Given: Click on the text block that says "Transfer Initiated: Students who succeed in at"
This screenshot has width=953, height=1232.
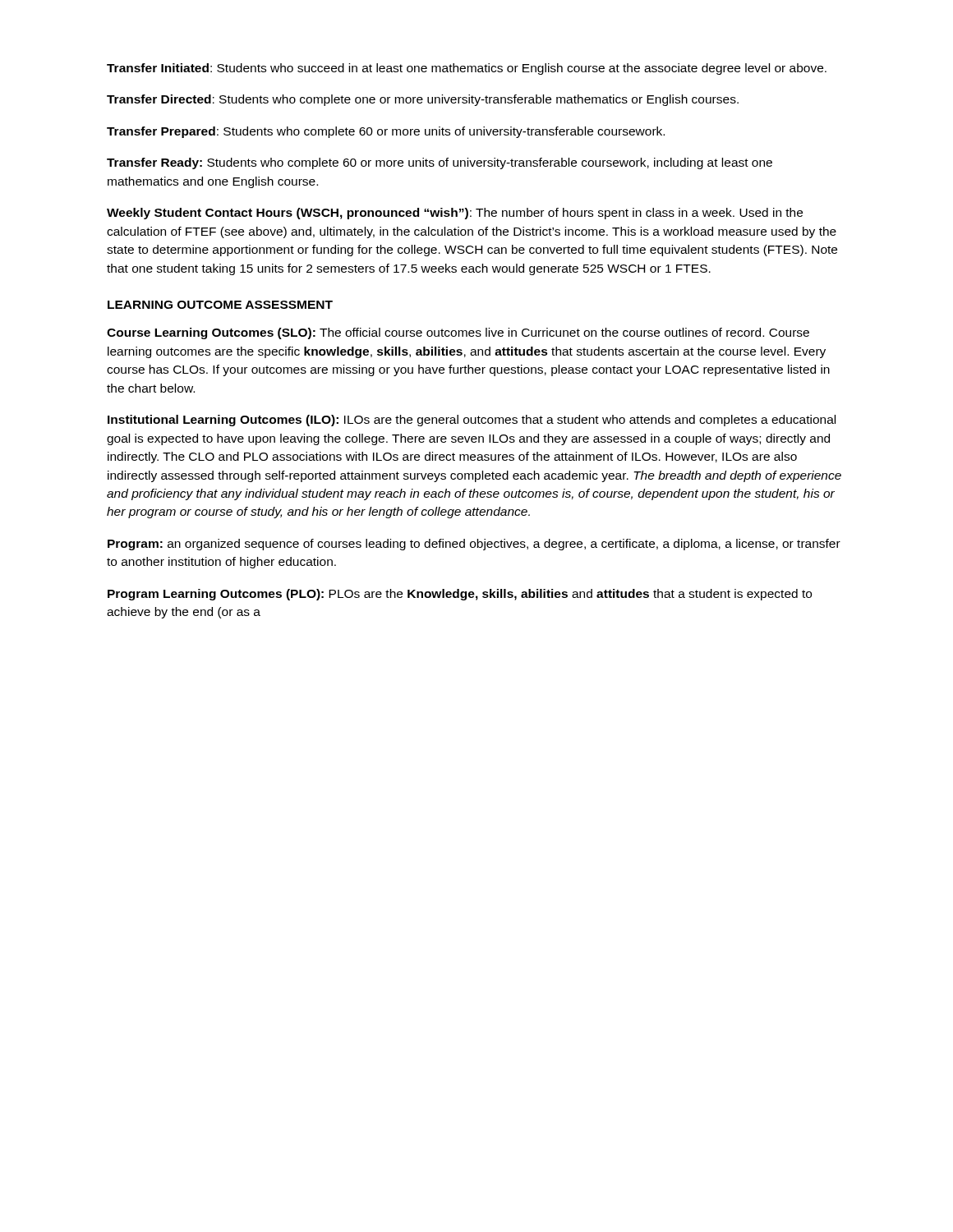Looking at the screenshot, I should (x=467, y=68).
